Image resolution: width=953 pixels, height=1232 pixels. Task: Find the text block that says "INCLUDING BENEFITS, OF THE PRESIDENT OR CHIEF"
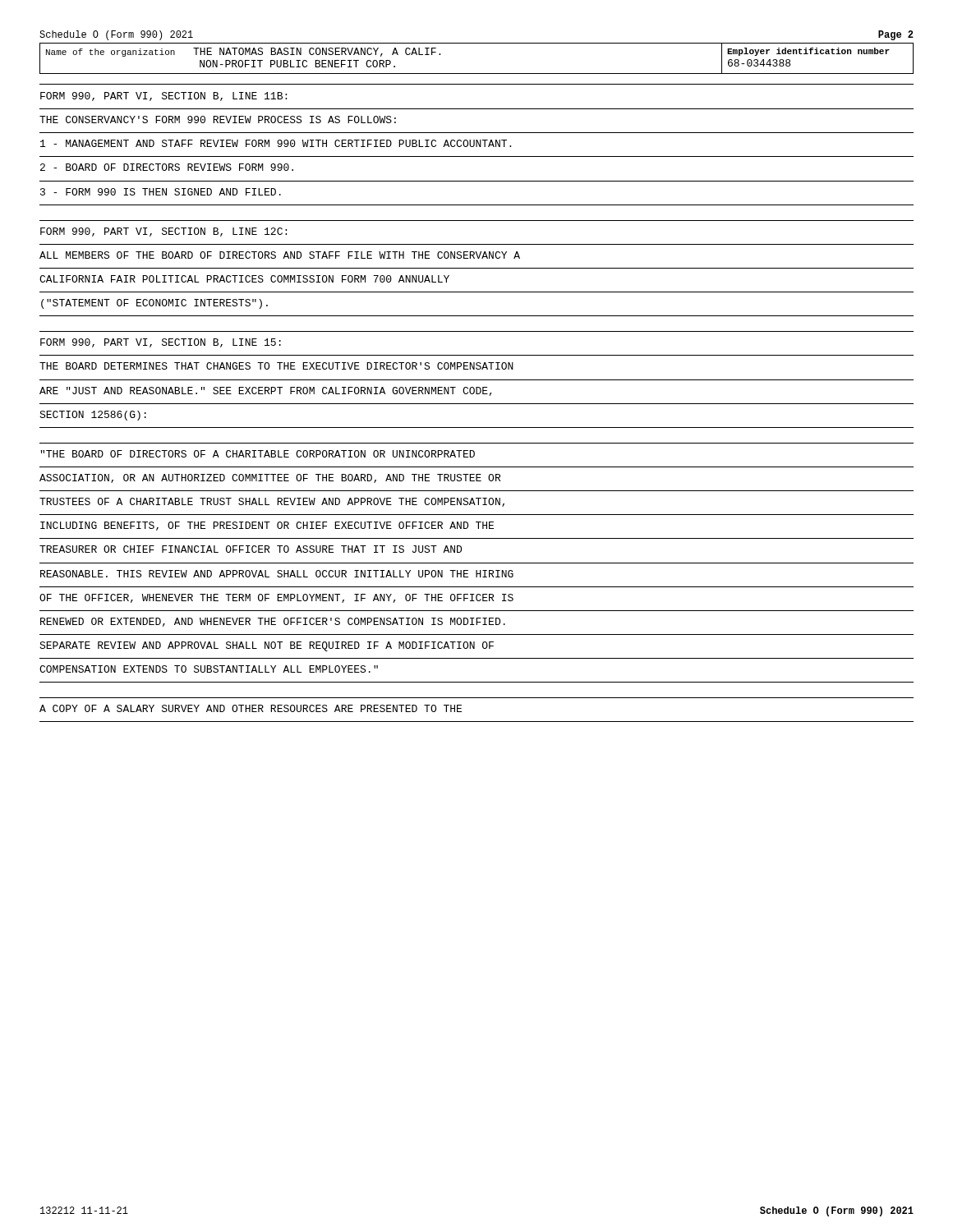(x=476, y=527)
